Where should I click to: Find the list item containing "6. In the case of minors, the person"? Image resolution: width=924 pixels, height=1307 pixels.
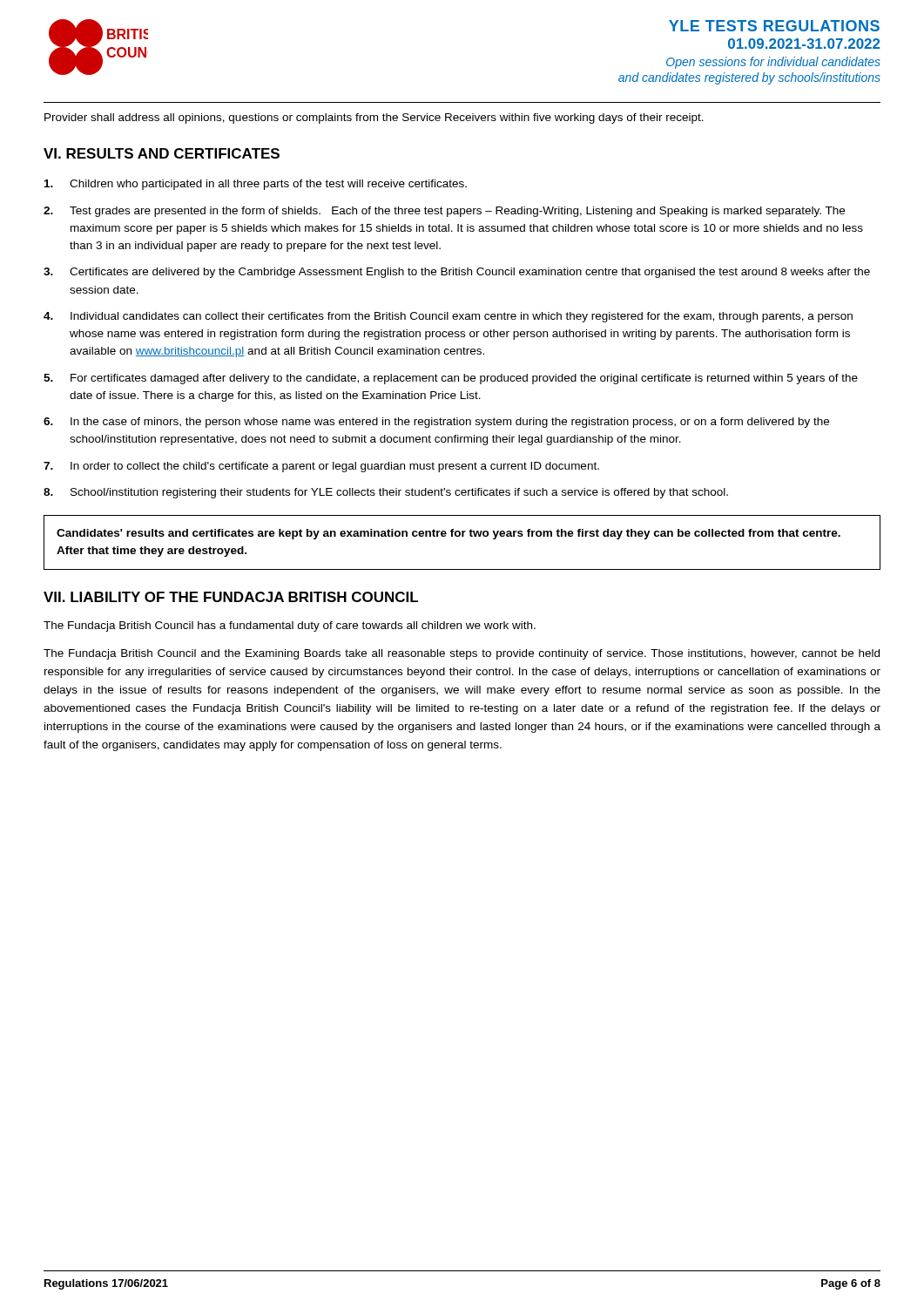coord(462,431)
